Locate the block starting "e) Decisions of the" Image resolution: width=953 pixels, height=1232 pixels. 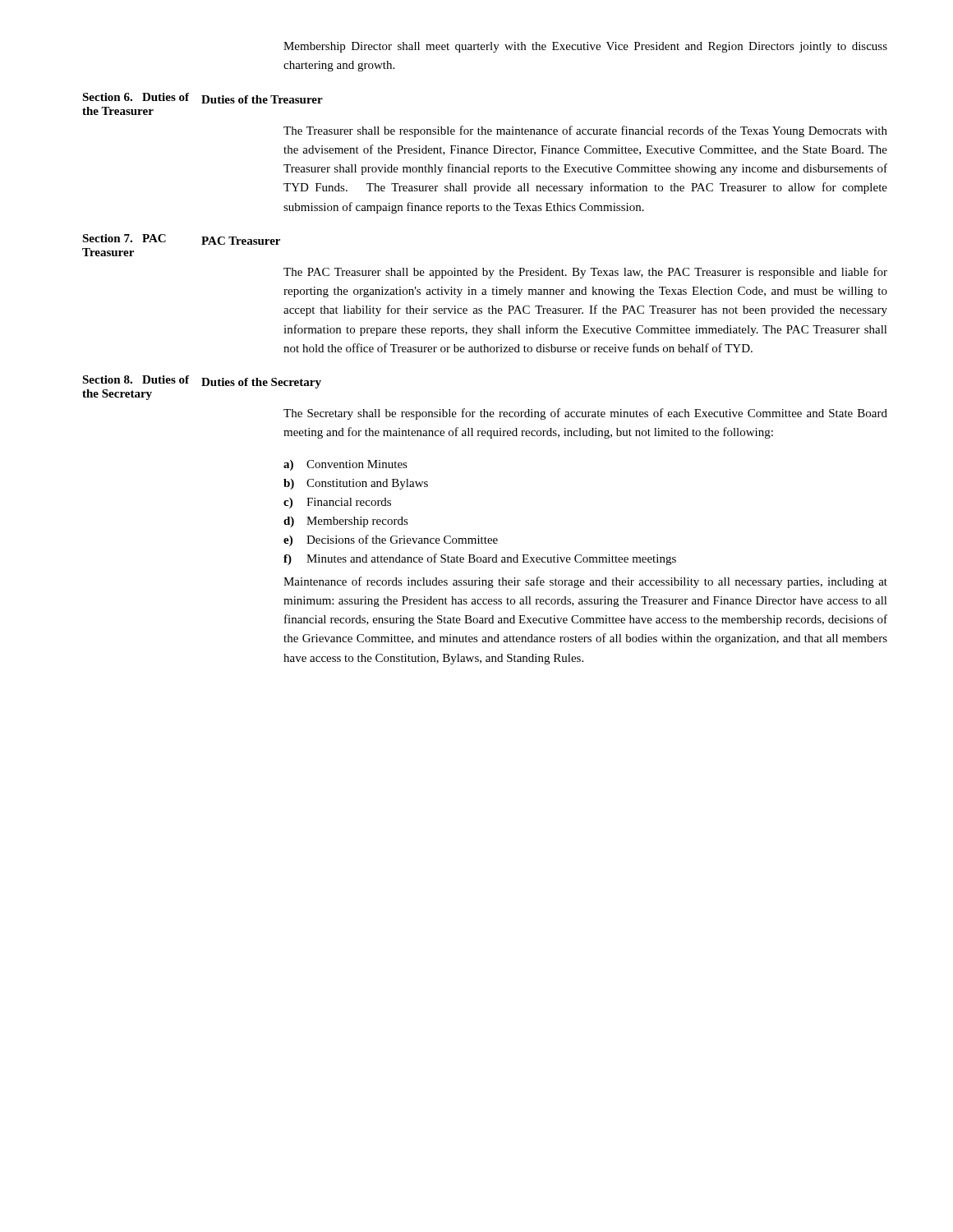click(391, 540)
